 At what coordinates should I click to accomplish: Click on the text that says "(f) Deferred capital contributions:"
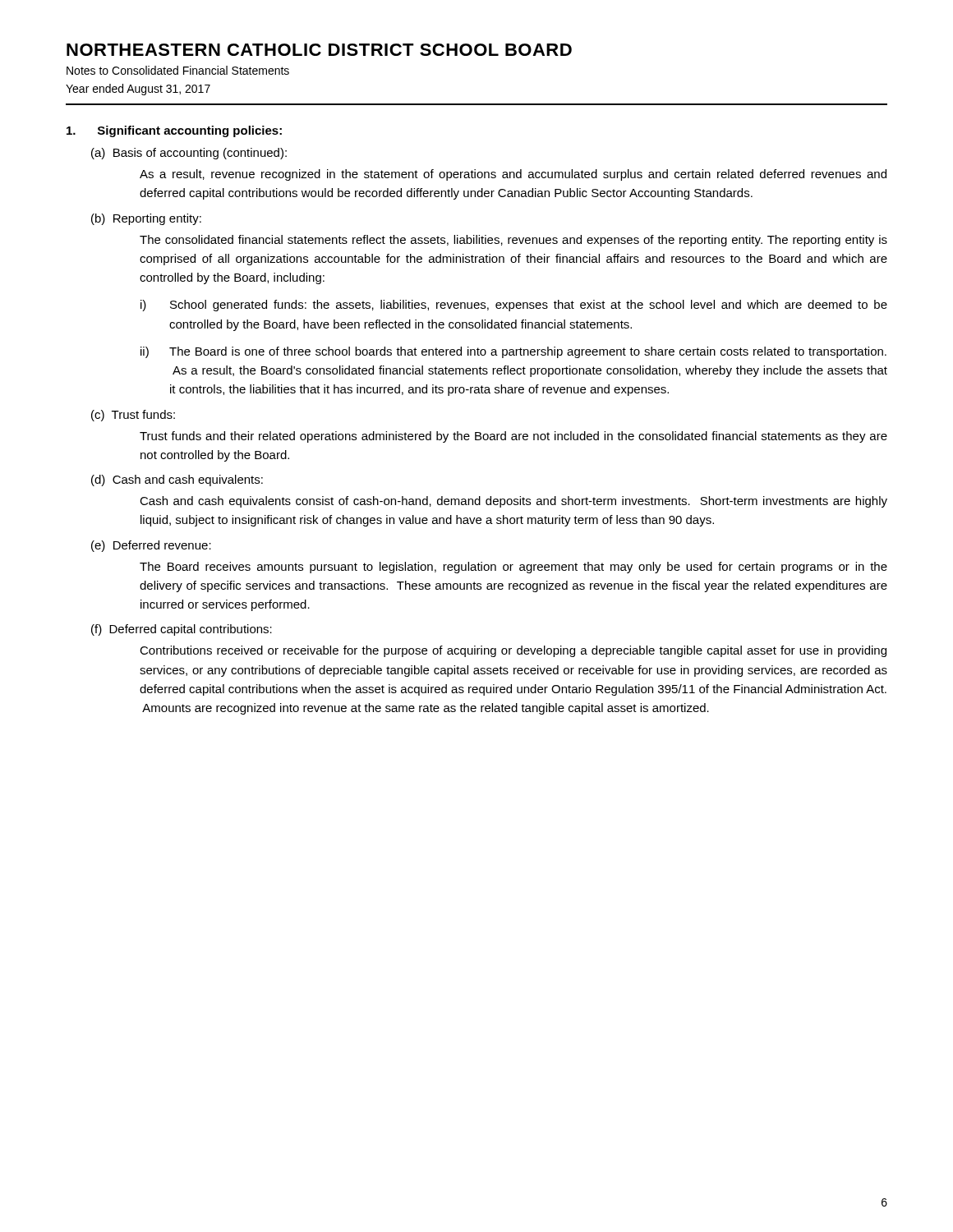point(181,629)
